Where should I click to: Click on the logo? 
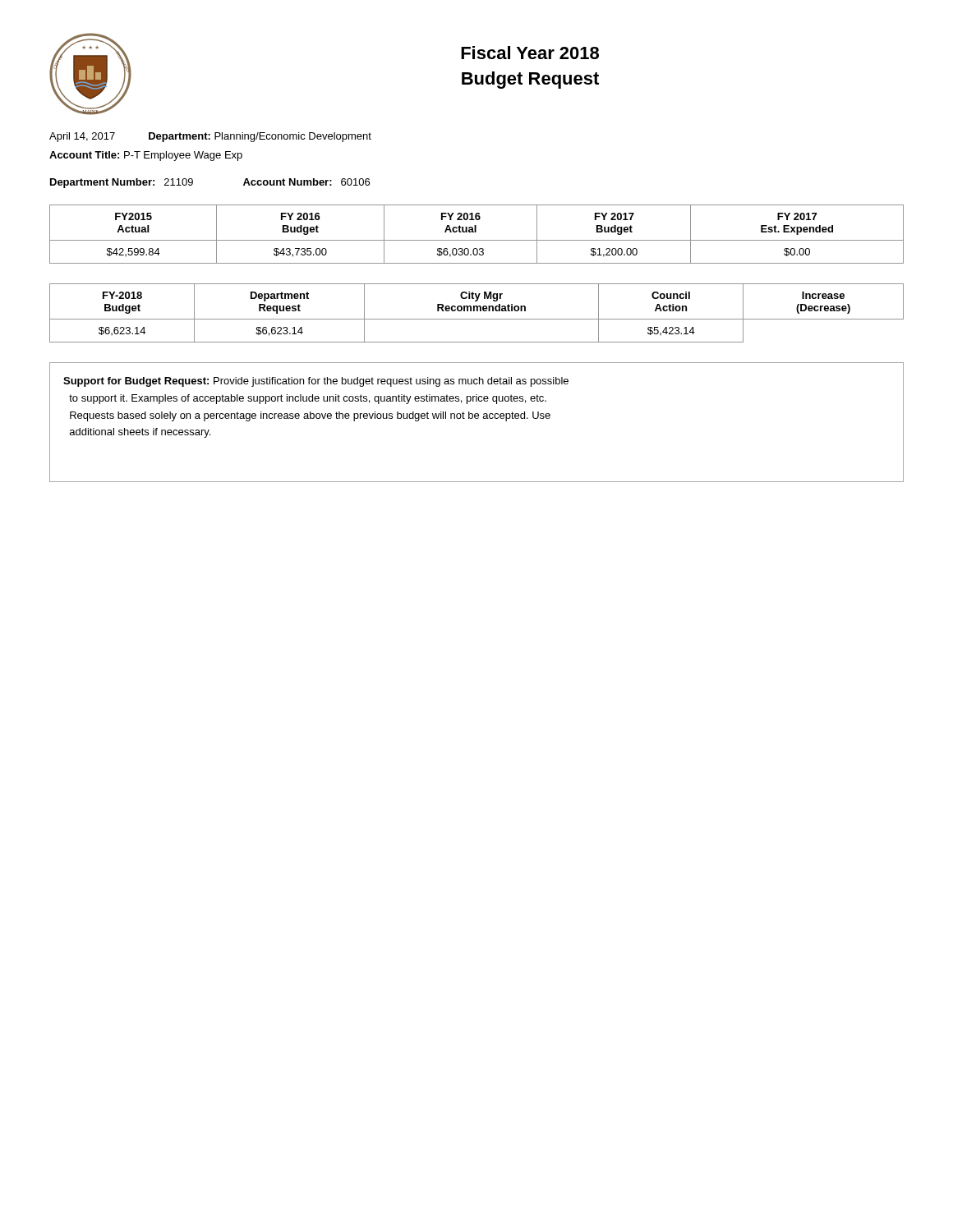90,74
